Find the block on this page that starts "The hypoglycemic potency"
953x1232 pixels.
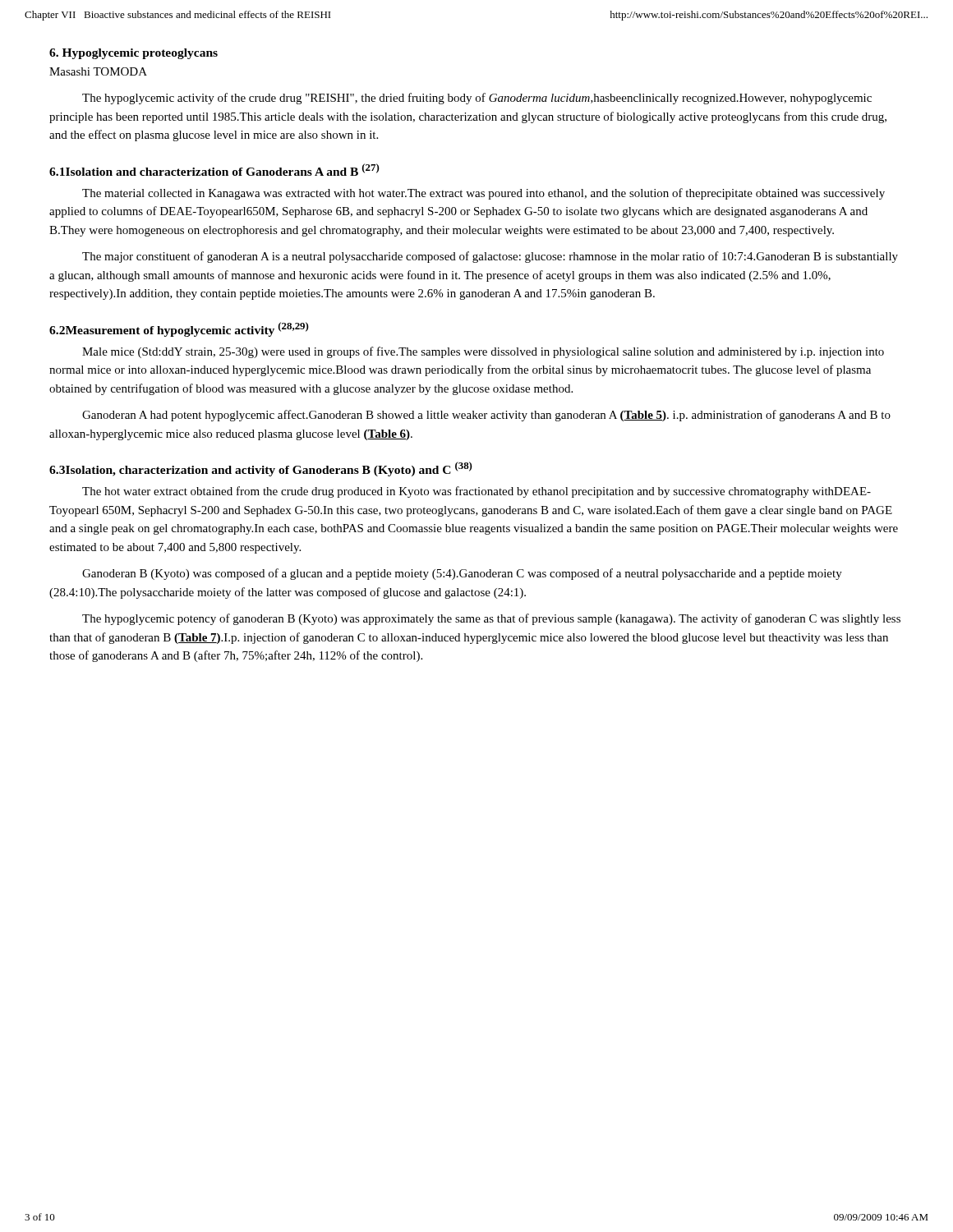[x=475, y=637]
